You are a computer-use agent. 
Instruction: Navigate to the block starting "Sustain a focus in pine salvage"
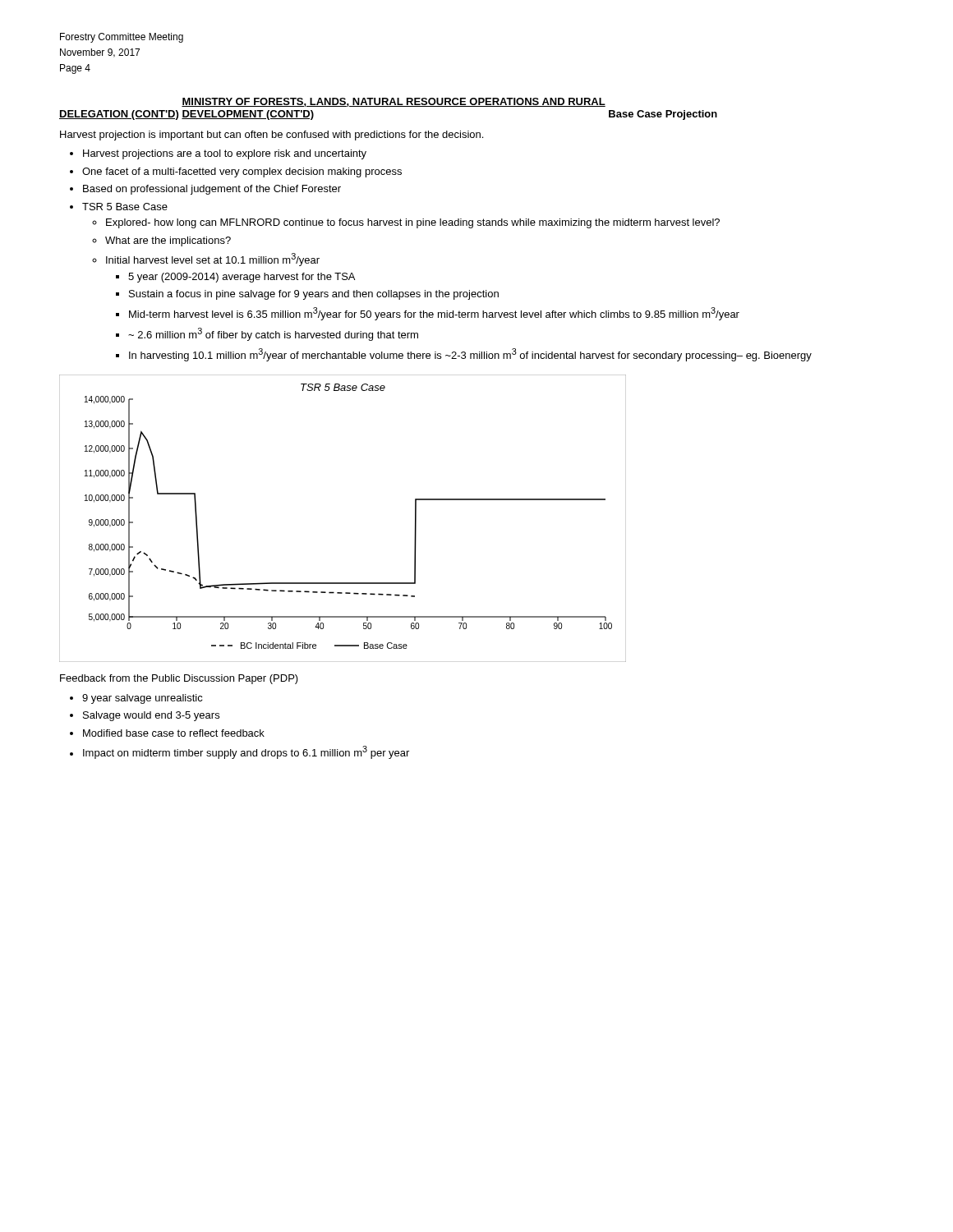click(314, 294)
